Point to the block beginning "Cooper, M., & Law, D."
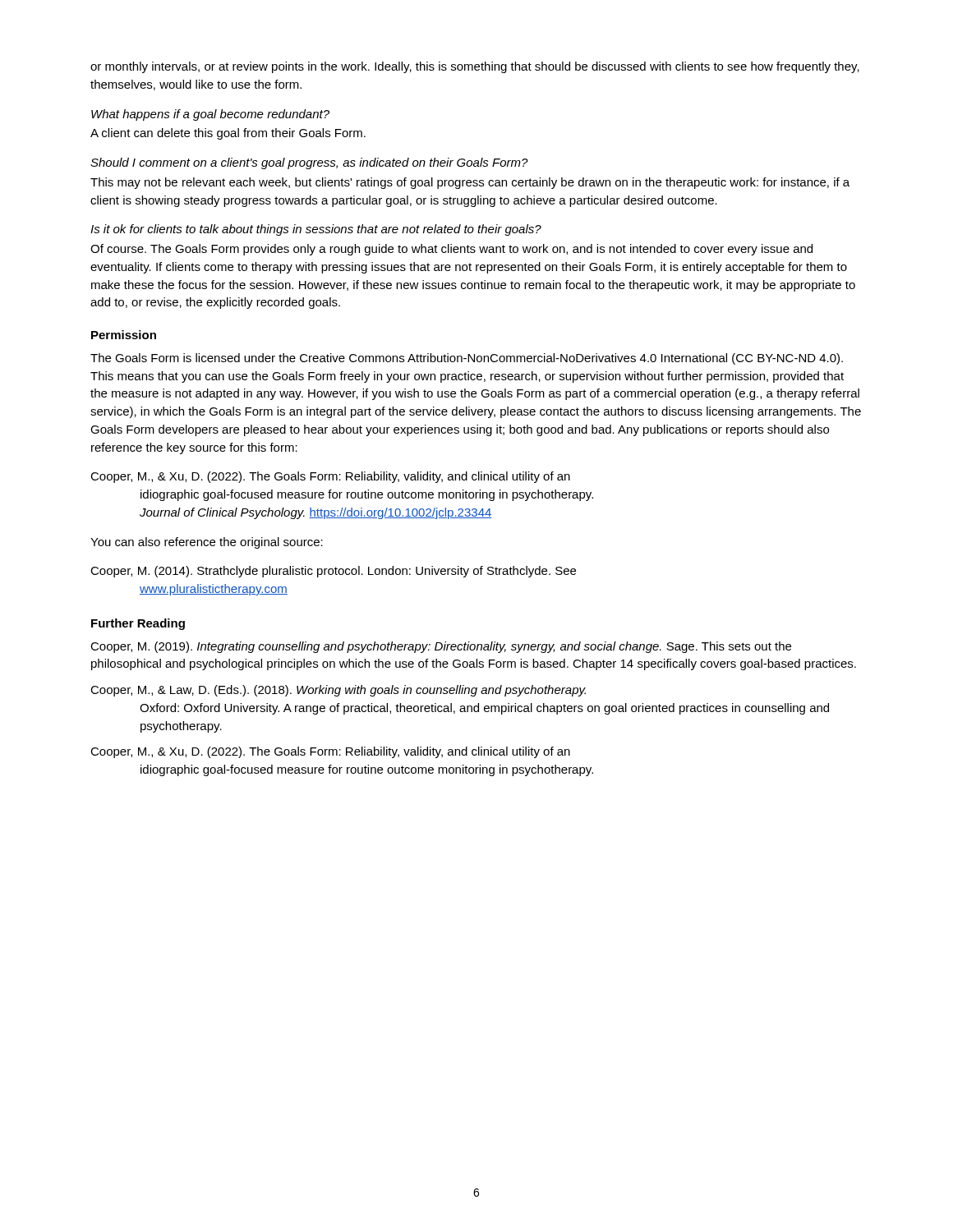953x1232 pixels. pos(476,708)
